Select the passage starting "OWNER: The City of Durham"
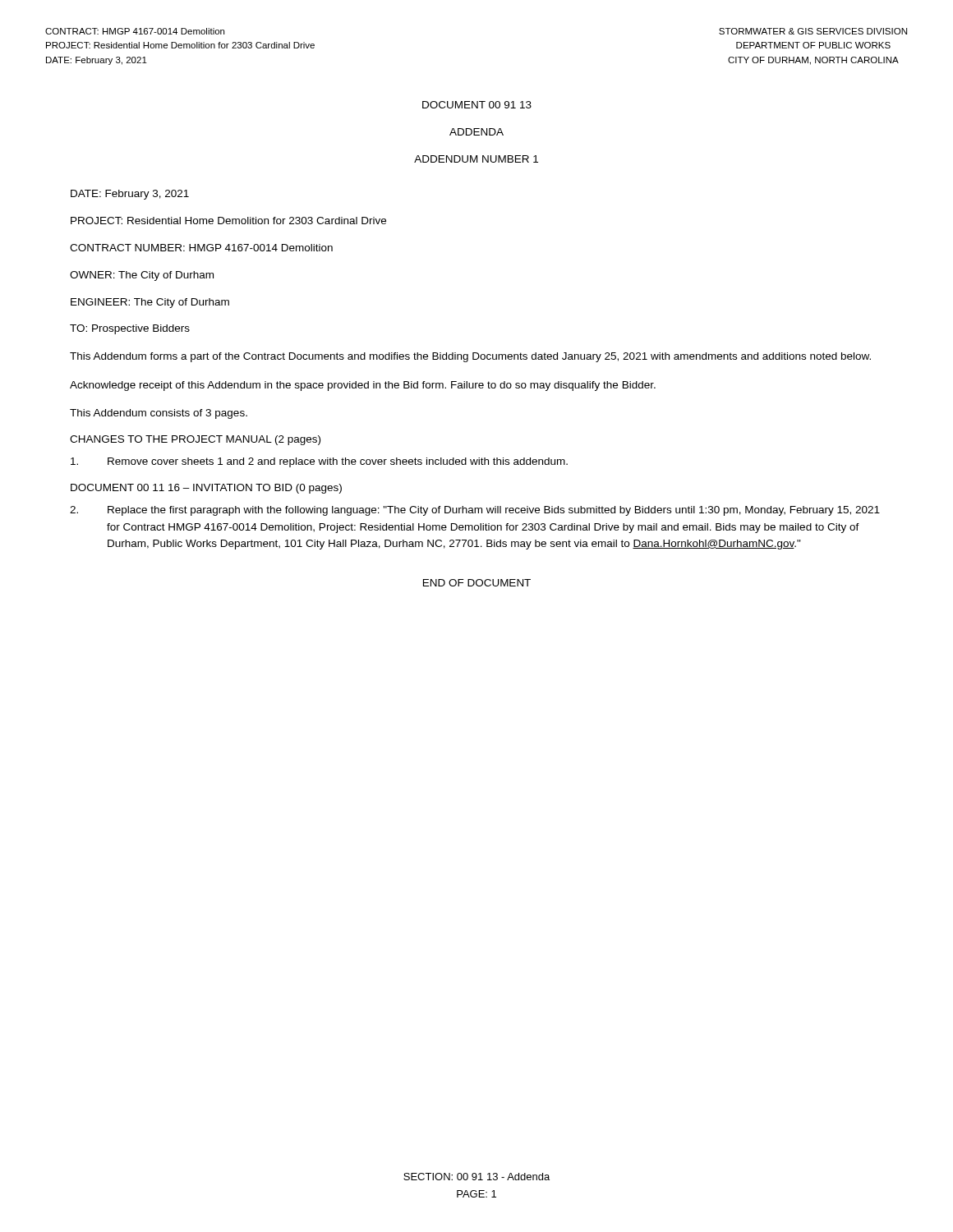Screen dimensions: 1232x953 142,274
